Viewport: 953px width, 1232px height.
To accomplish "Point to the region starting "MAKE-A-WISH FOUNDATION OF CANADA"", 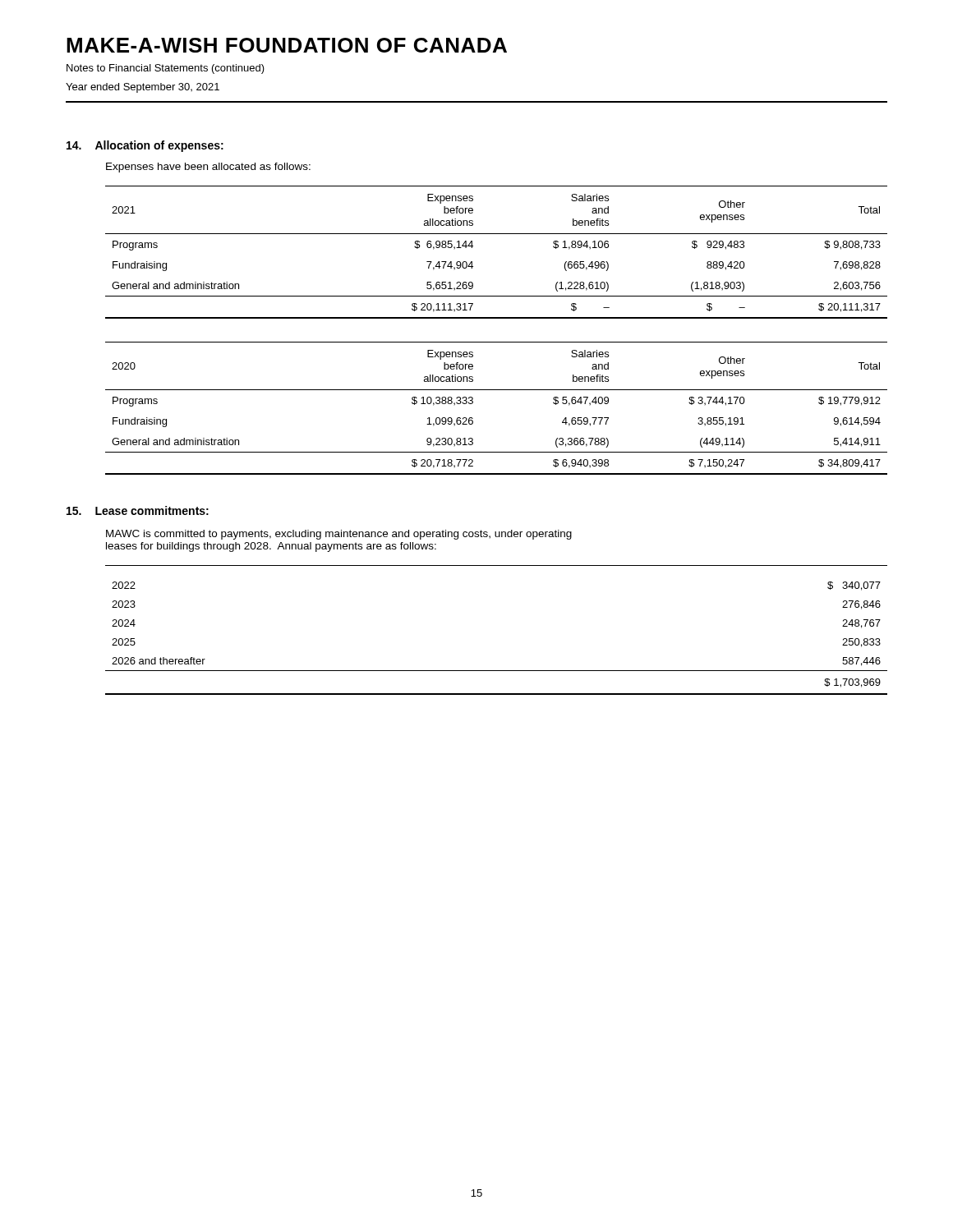I will pyautogui.click(x=476, y=46).
